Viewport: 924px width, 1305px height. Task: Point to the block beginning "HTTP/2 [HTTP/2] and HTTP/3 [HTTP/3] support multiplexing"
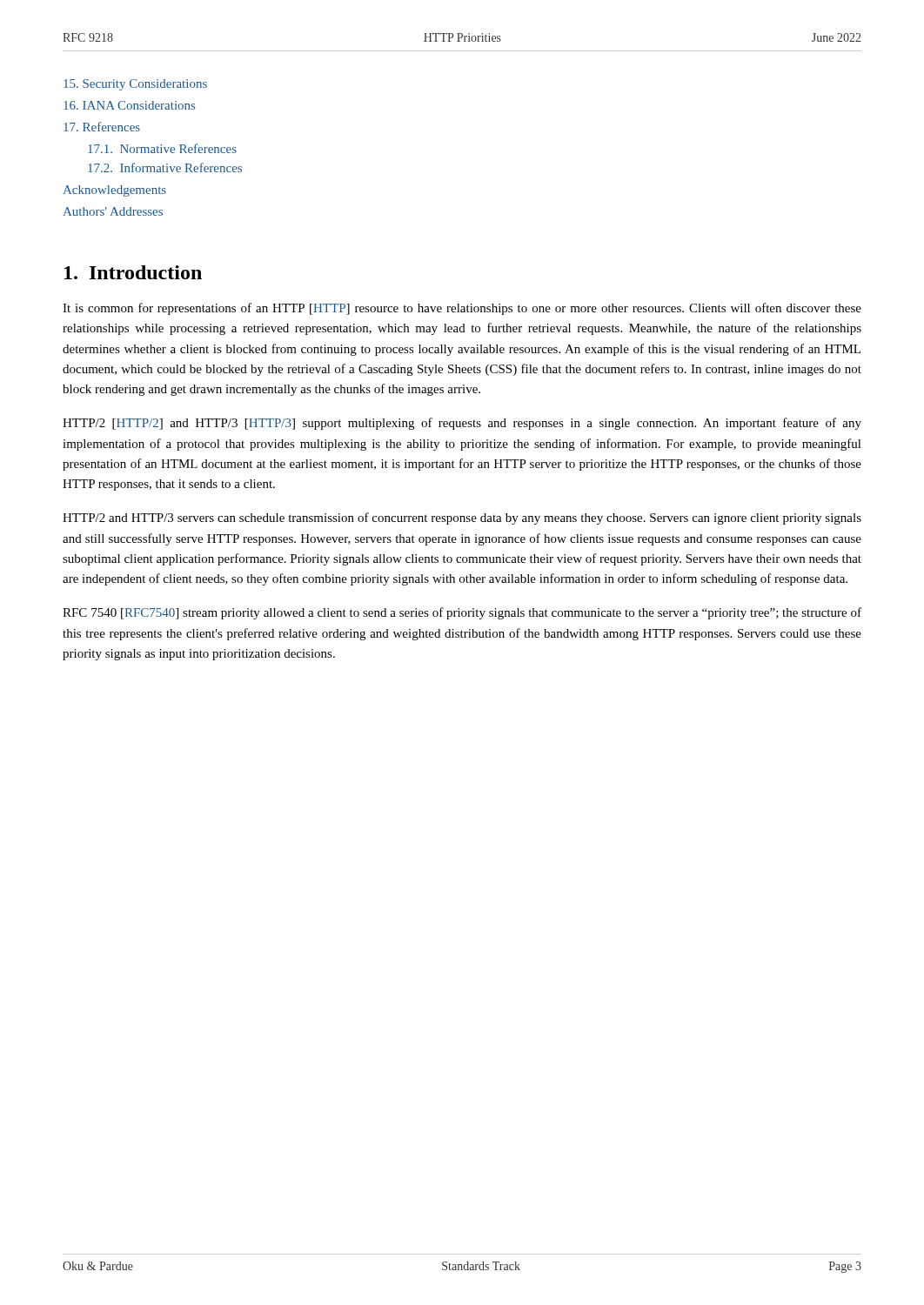click(x=462, y=453)
